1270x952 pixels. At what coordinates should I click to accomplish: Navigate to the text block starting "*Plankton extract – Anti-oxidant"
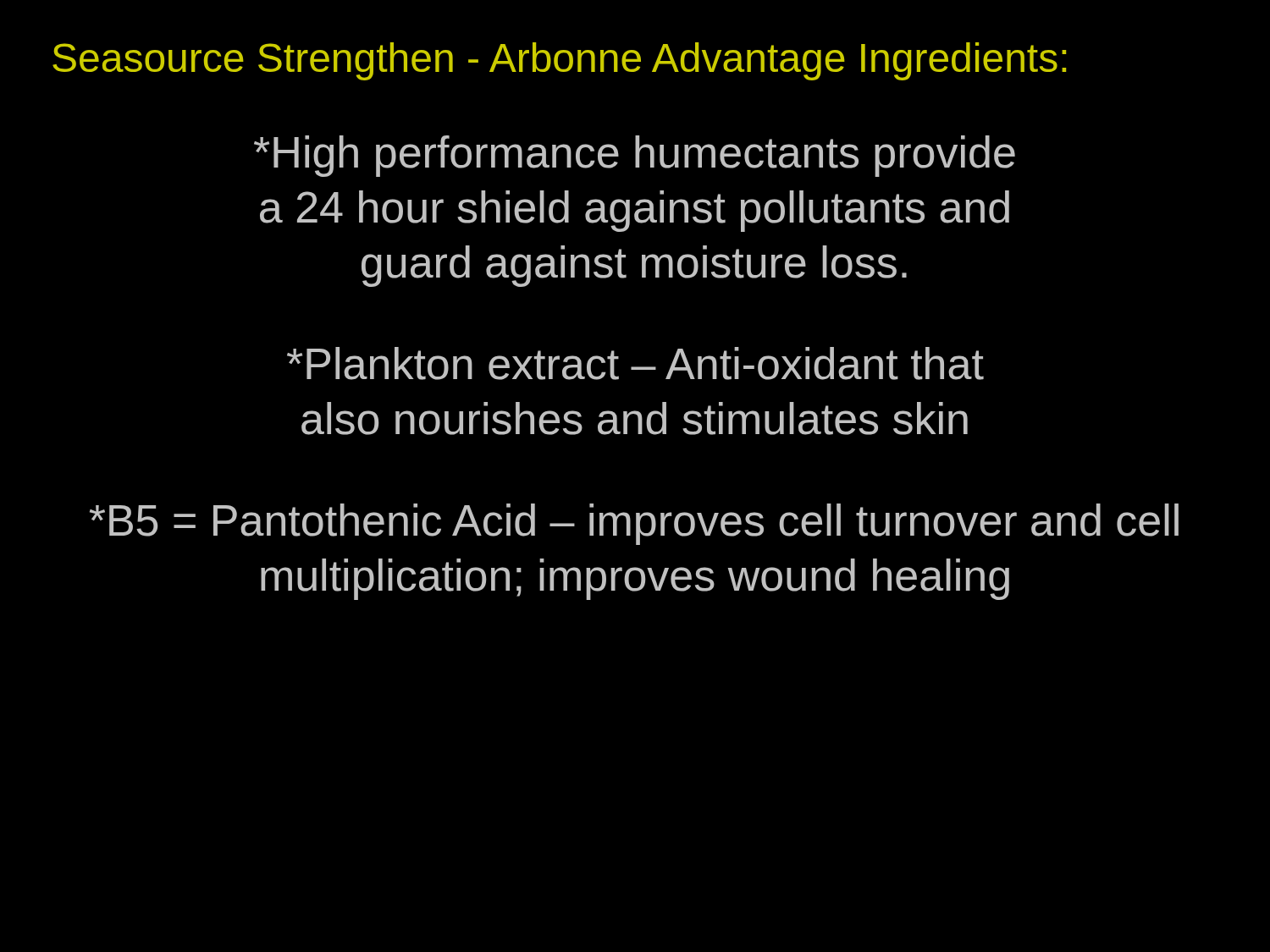click(635, 391)
